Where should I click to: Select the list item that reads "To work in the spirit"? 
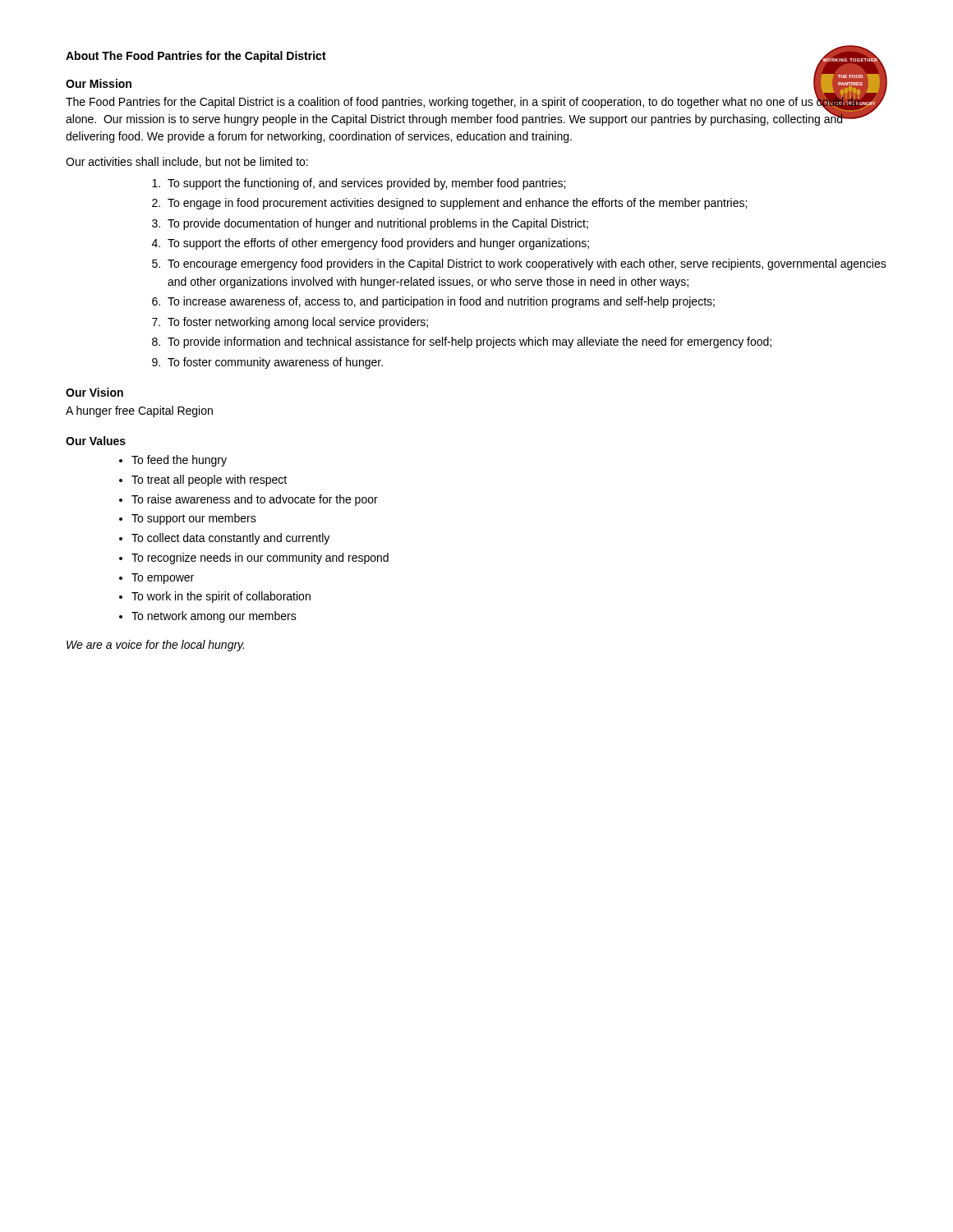click(x=221, y=597)
